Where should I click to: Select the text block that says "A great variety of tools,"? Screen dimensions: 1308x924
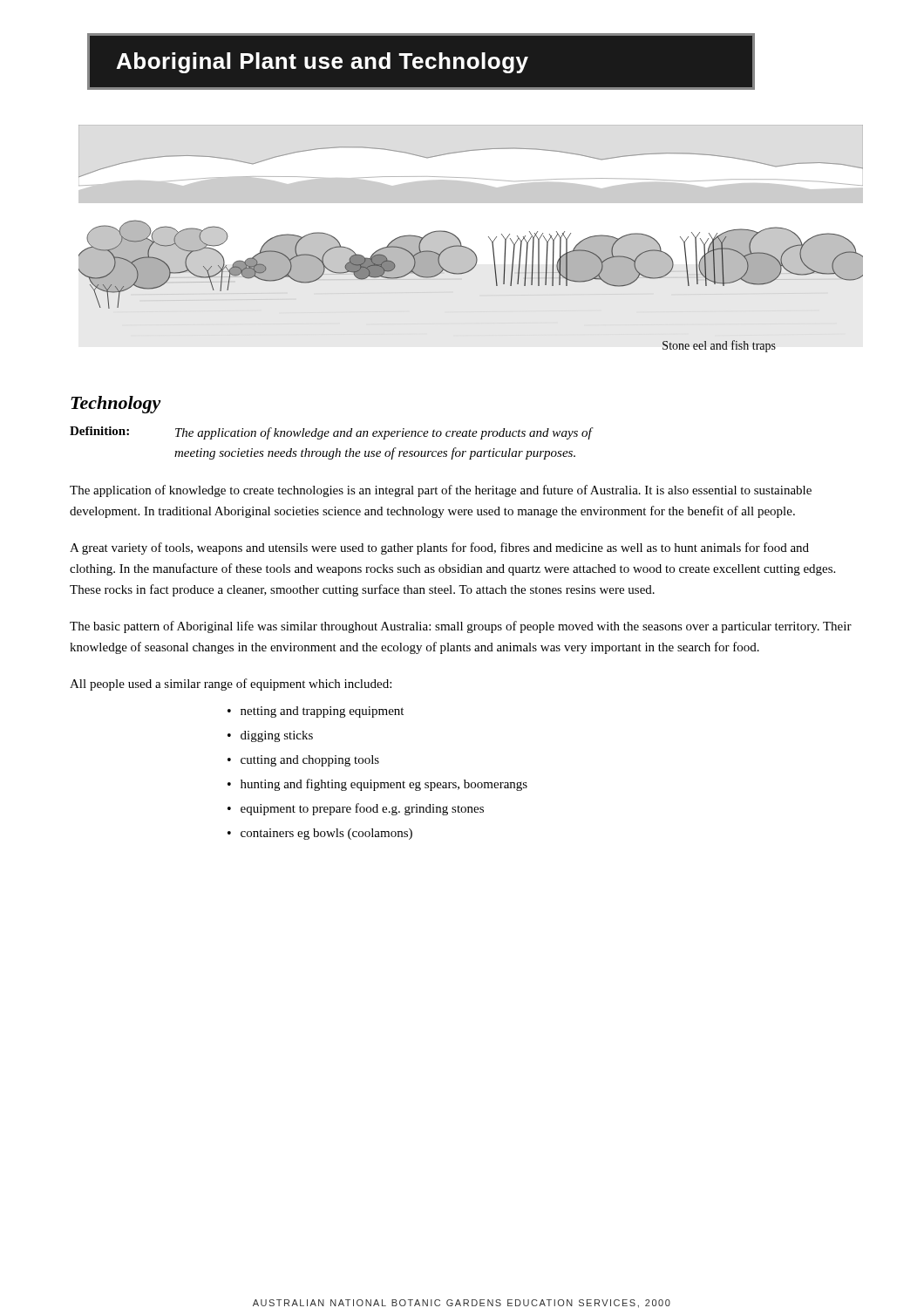pyautogui.click(x=453, y=568)
